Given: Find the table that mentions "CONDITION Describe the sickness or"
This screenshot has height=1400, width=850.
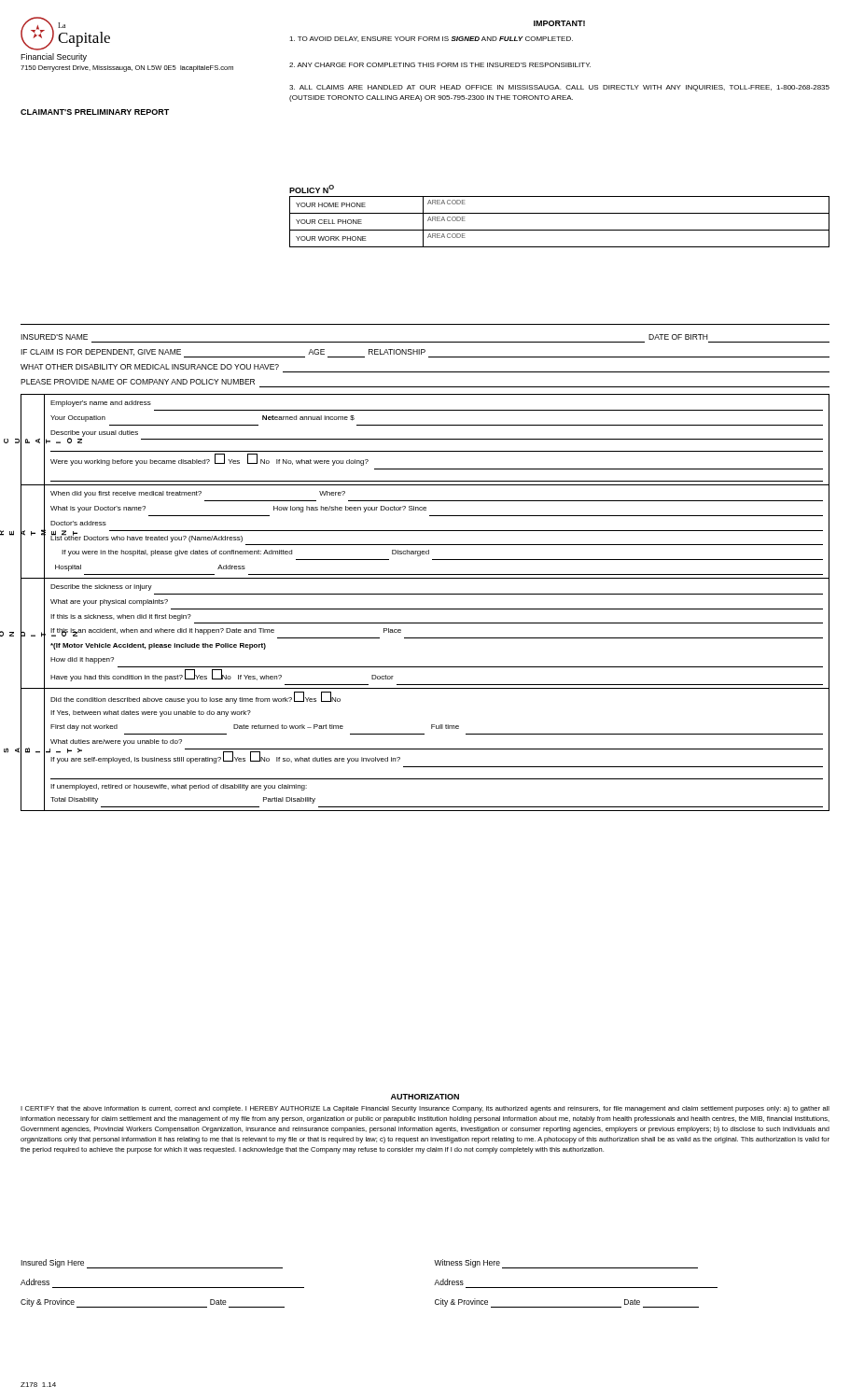Looking at the screenshot, I should (425, 634).
